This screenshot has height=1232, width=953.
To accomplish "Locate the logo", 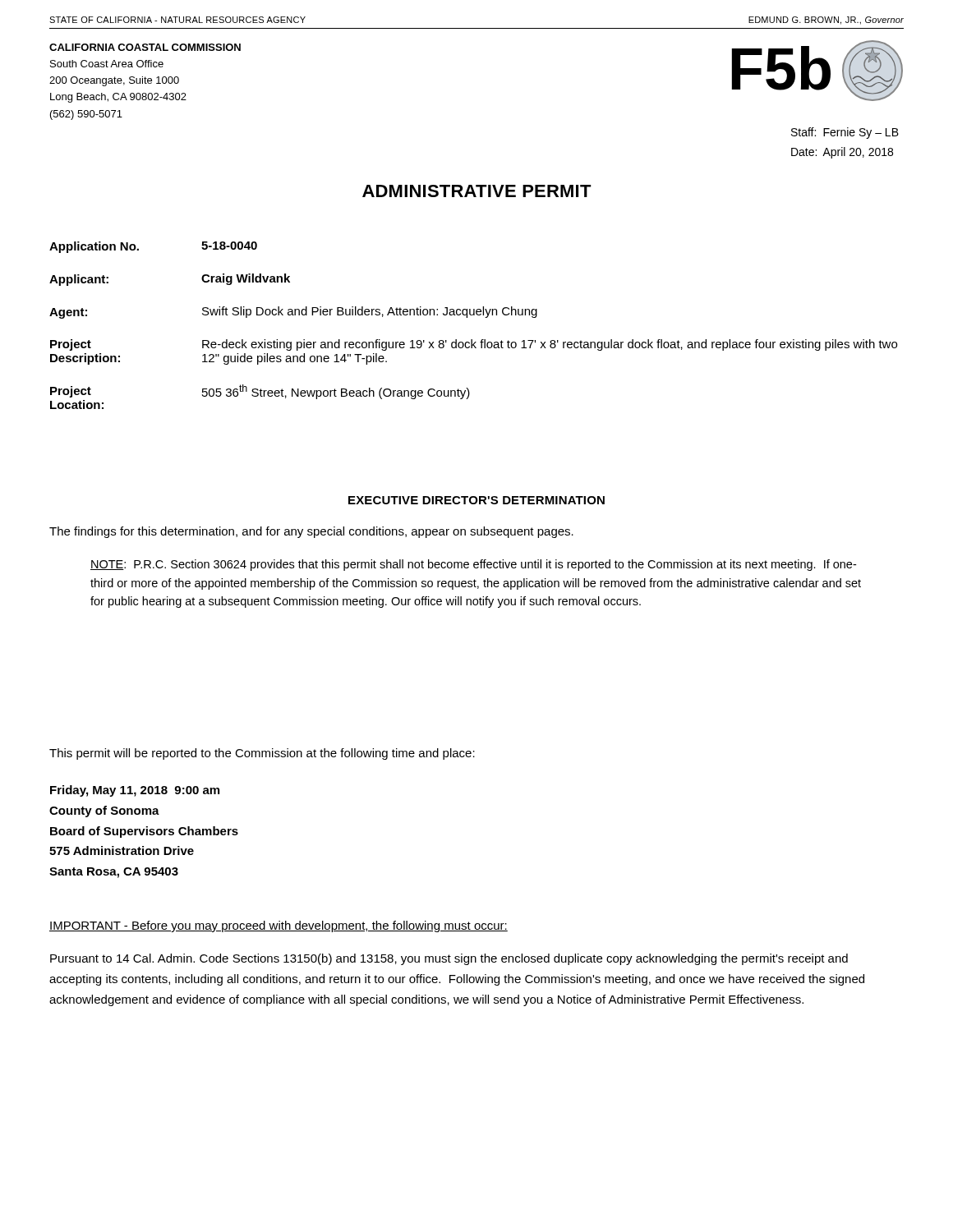I will (873, 72).
